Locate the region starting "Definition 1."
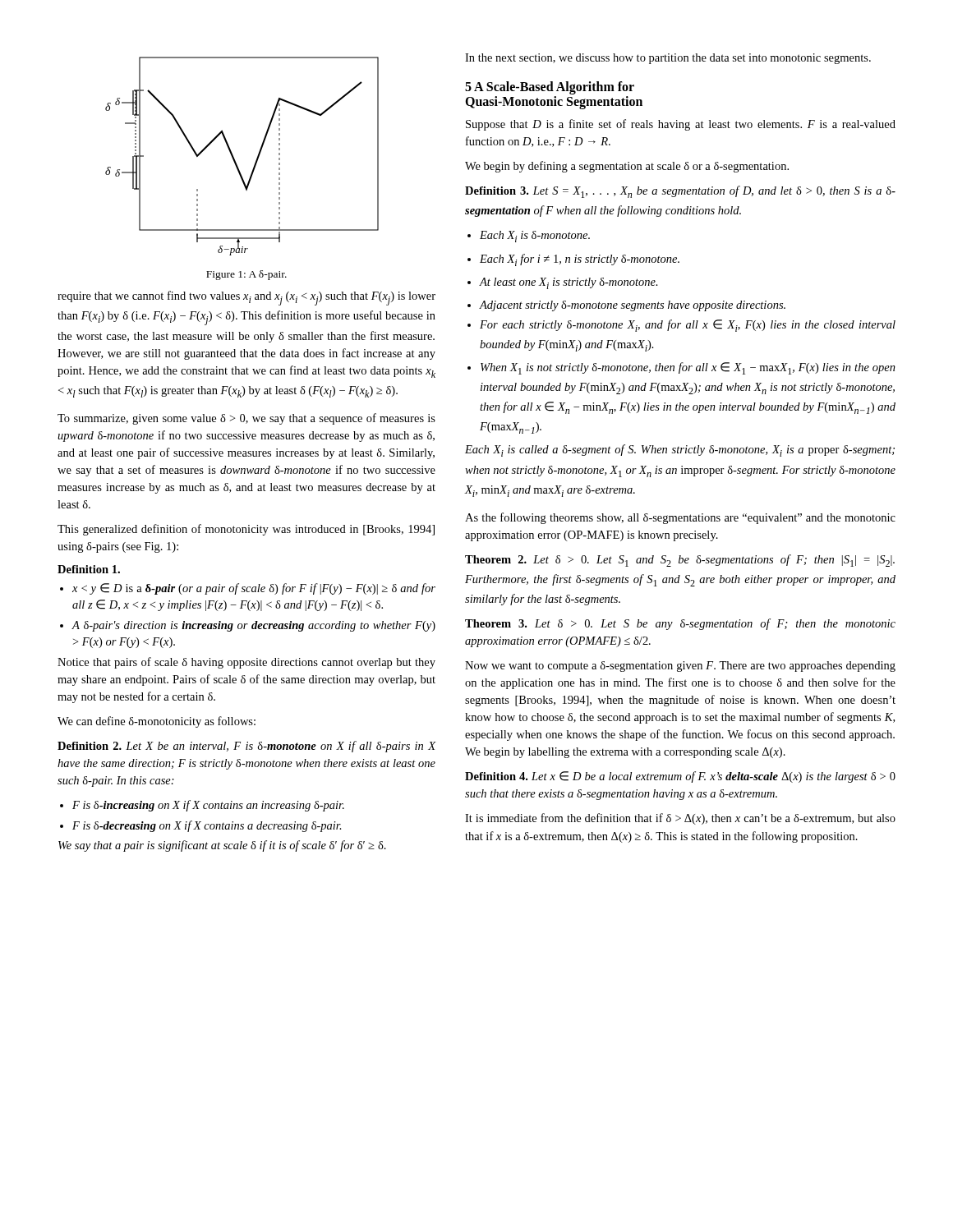 tap(89, 569)
